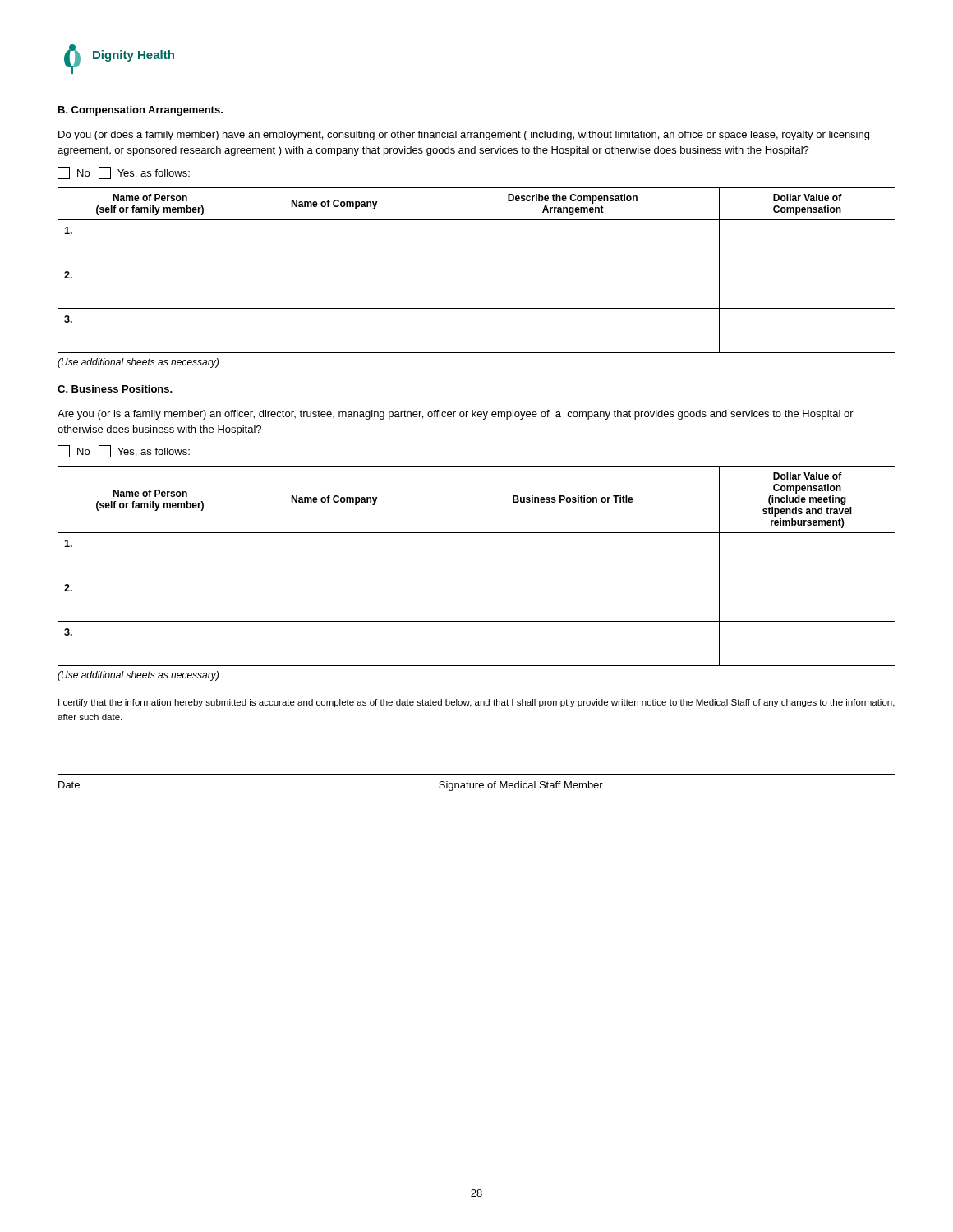Image resolution: width=953 pixels, height=1232 pixels.
Task: Select the text block starting "I certify that the information hereby submitted is"
Action: [x=476, y=710]
